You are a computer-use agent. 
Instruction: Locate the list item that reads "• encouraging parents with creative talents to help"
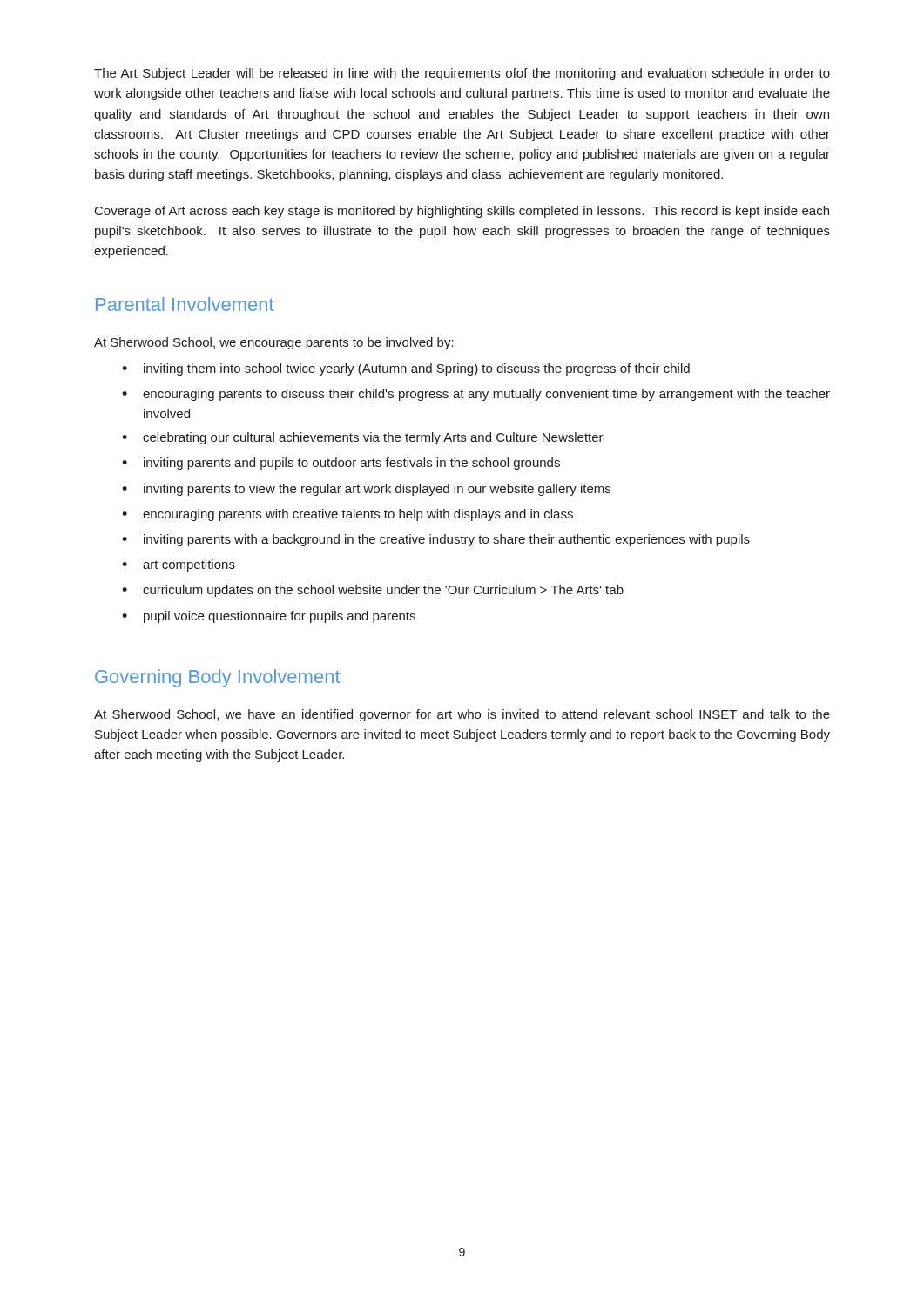(476, 514)
